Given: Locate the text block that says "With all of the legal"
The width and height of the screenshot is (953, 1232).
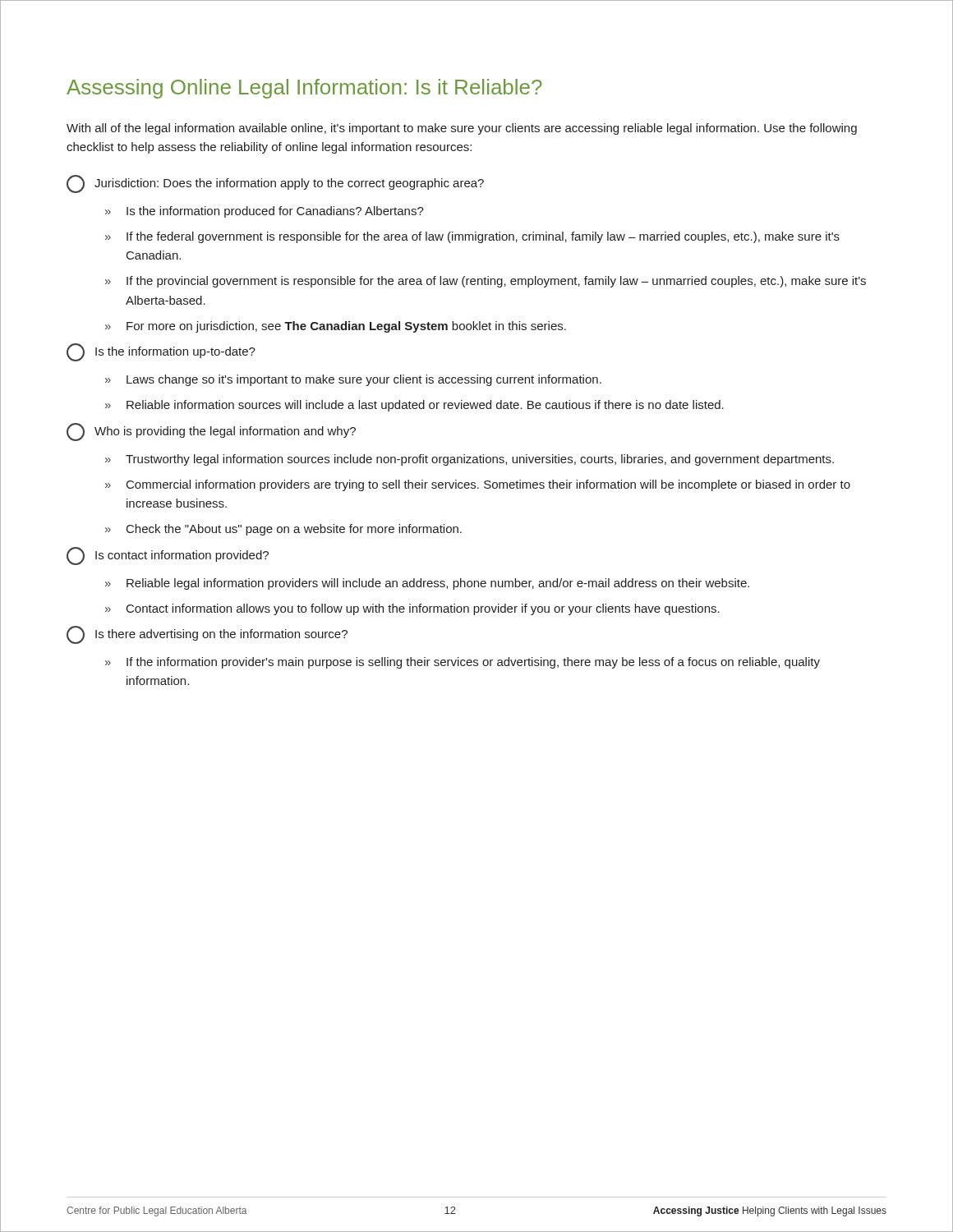Looking at the screenshot, I should pos(462,137).
